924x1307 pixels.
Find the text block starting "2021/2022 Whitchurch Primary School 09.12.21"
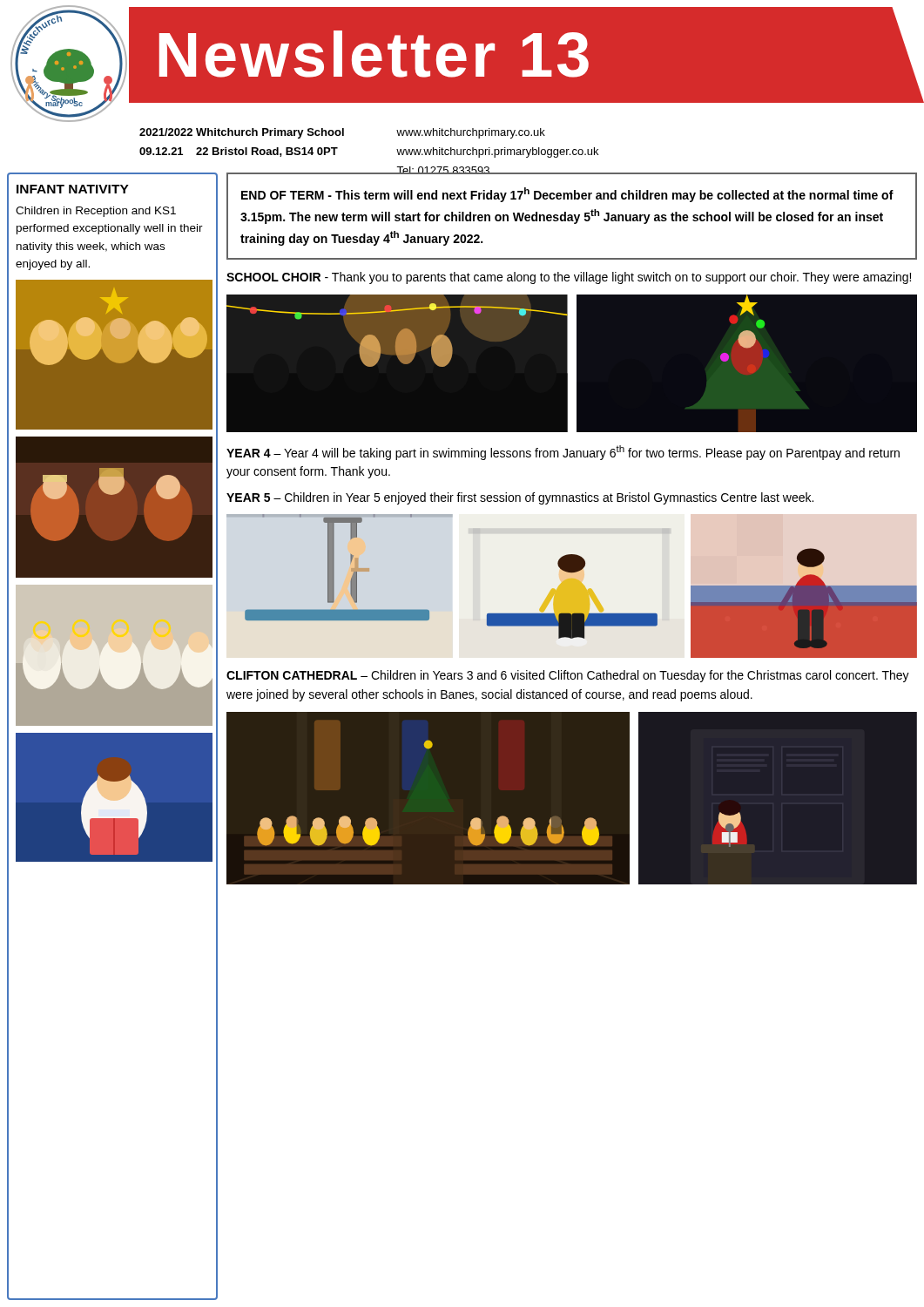[x=242, y=142]
